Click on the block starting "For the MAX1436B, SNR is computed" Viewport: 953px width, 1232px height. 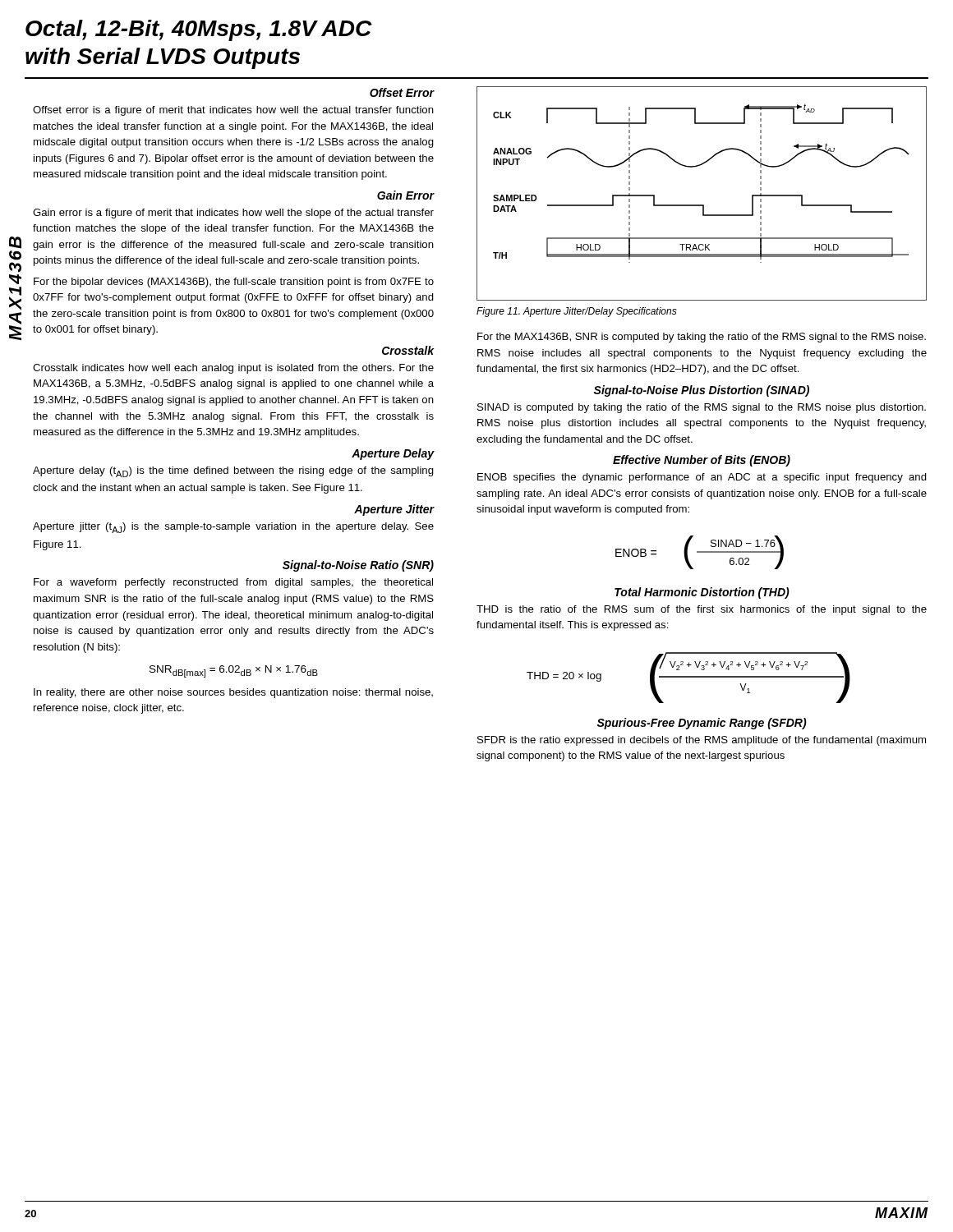(x=702, y=352)
